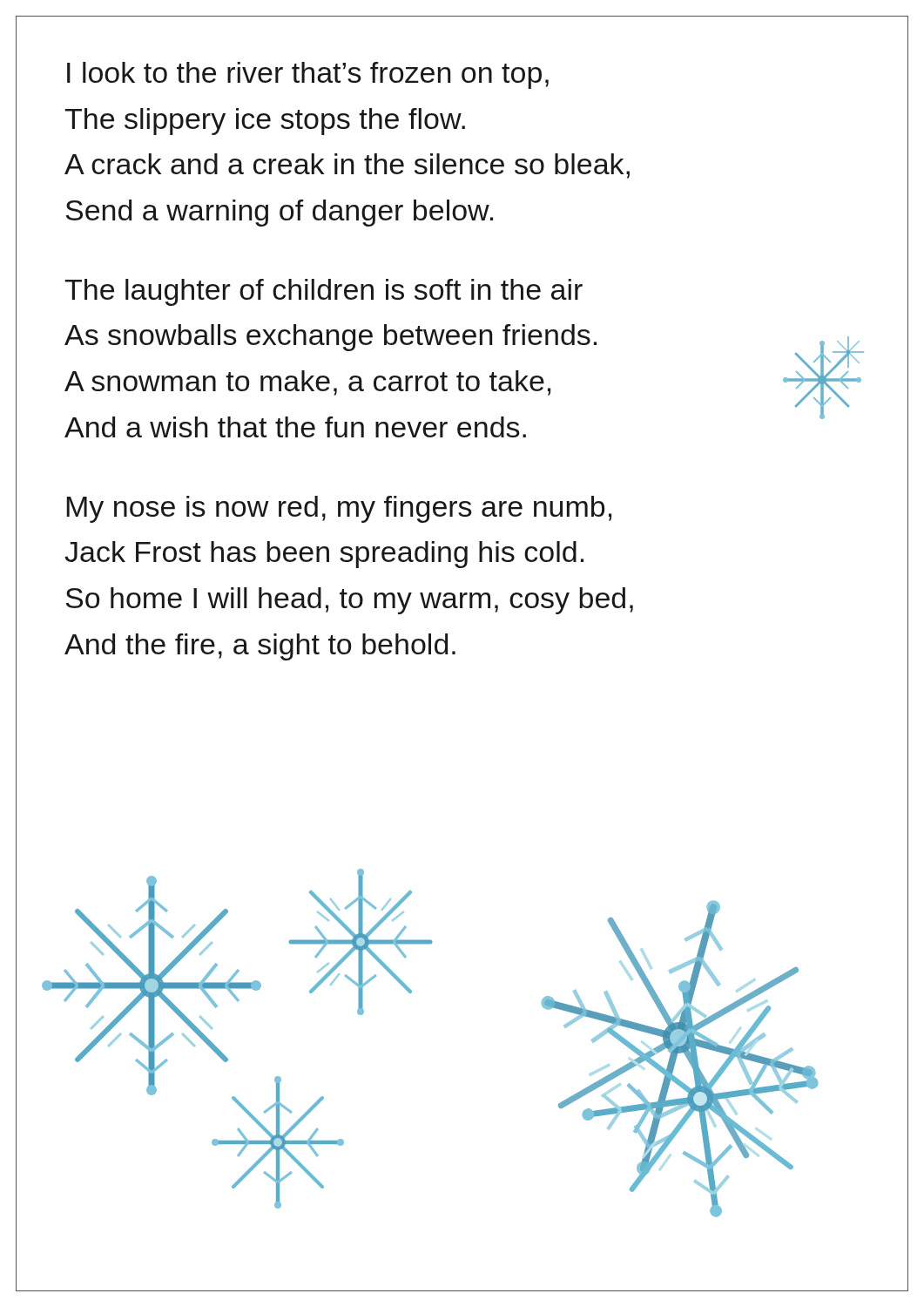Point to the text starting "My nose is"

350,575
